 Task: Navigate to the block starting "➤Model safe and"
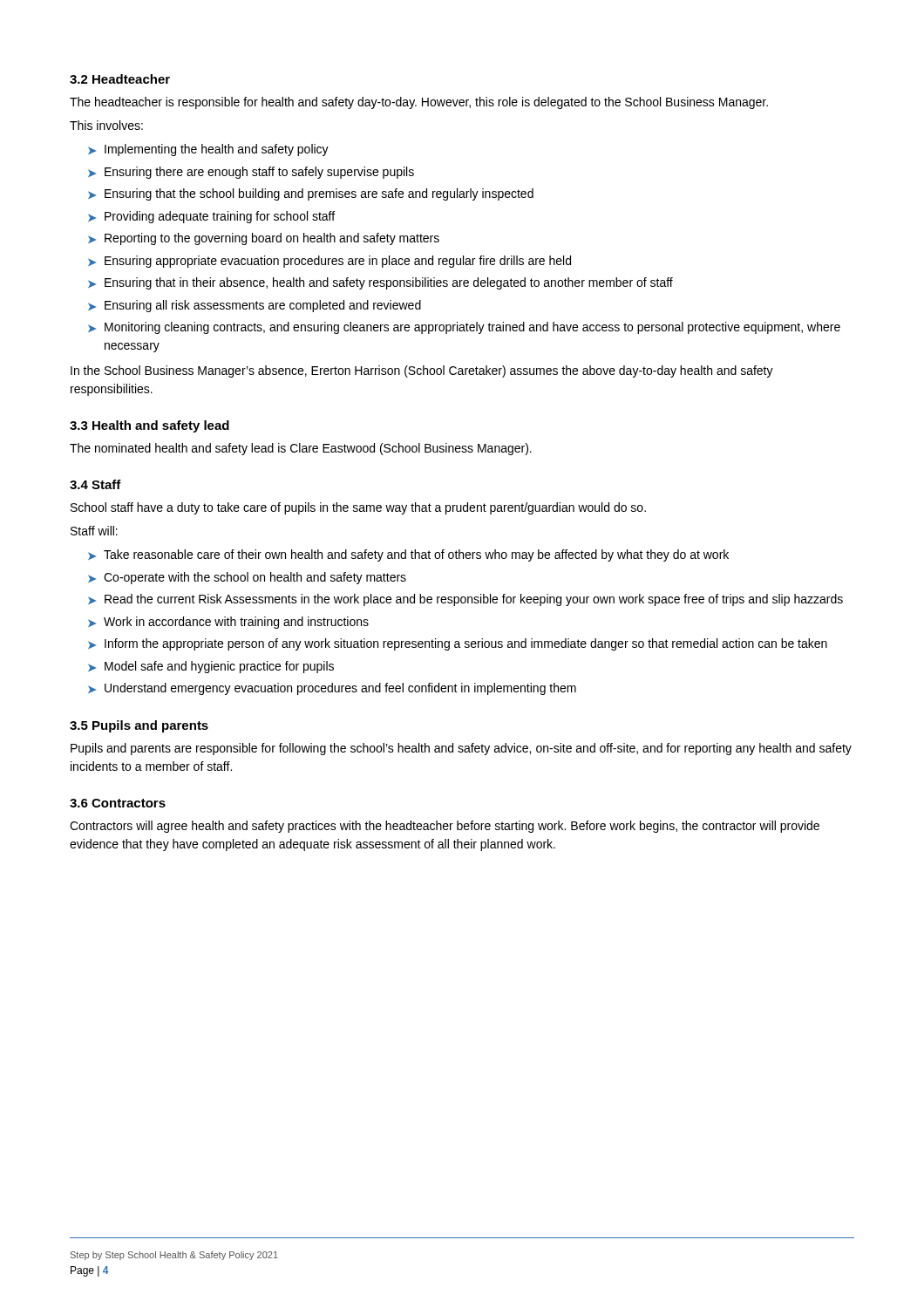(x=211, y=667)
